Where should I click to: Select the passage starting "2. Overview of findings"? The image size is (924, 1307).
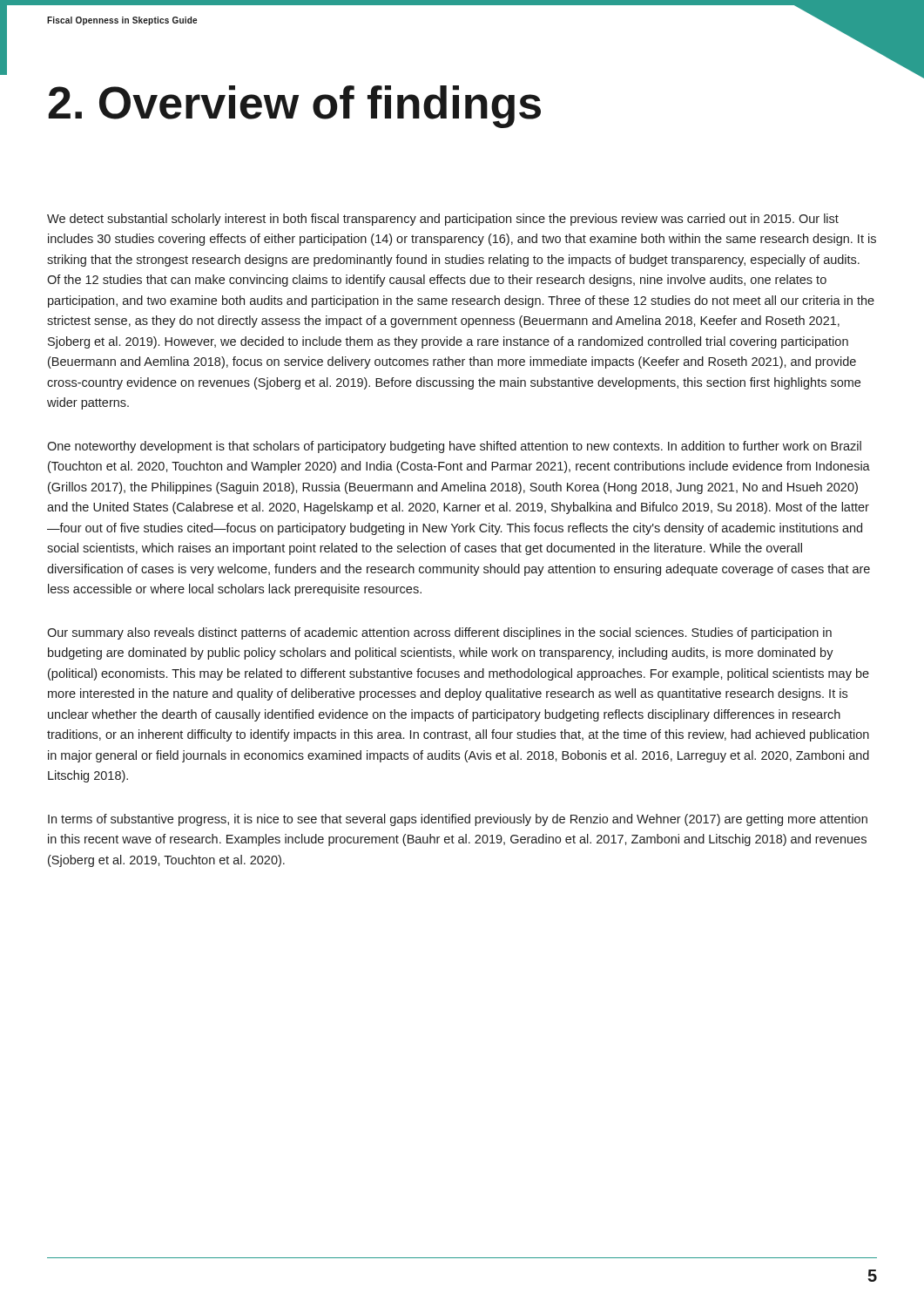click(x=462, y=103)
